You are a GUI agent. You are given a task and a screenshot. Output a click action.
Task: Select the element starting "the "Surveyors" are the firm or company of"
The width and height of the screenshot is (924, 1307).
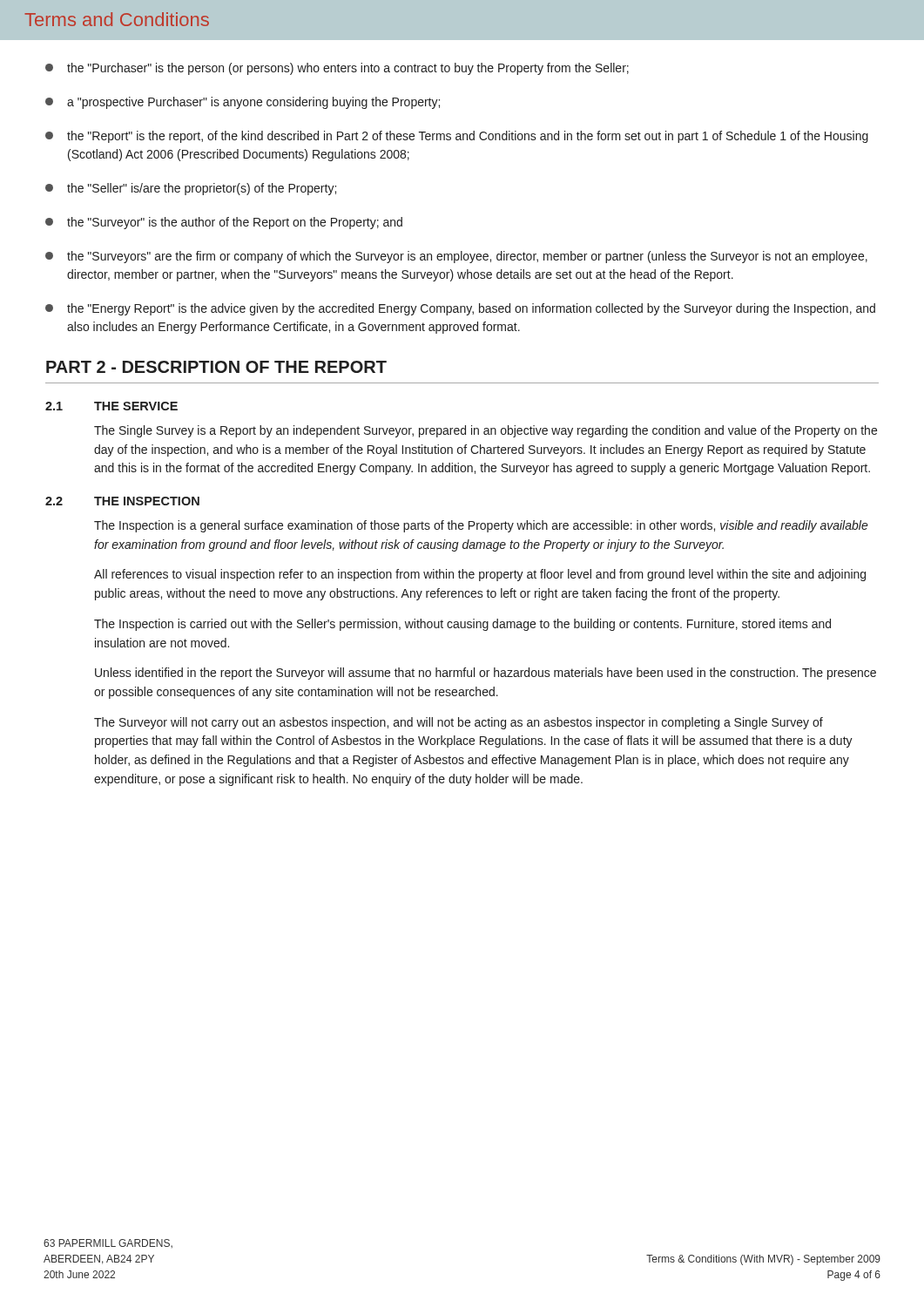(x=462, y=266)
